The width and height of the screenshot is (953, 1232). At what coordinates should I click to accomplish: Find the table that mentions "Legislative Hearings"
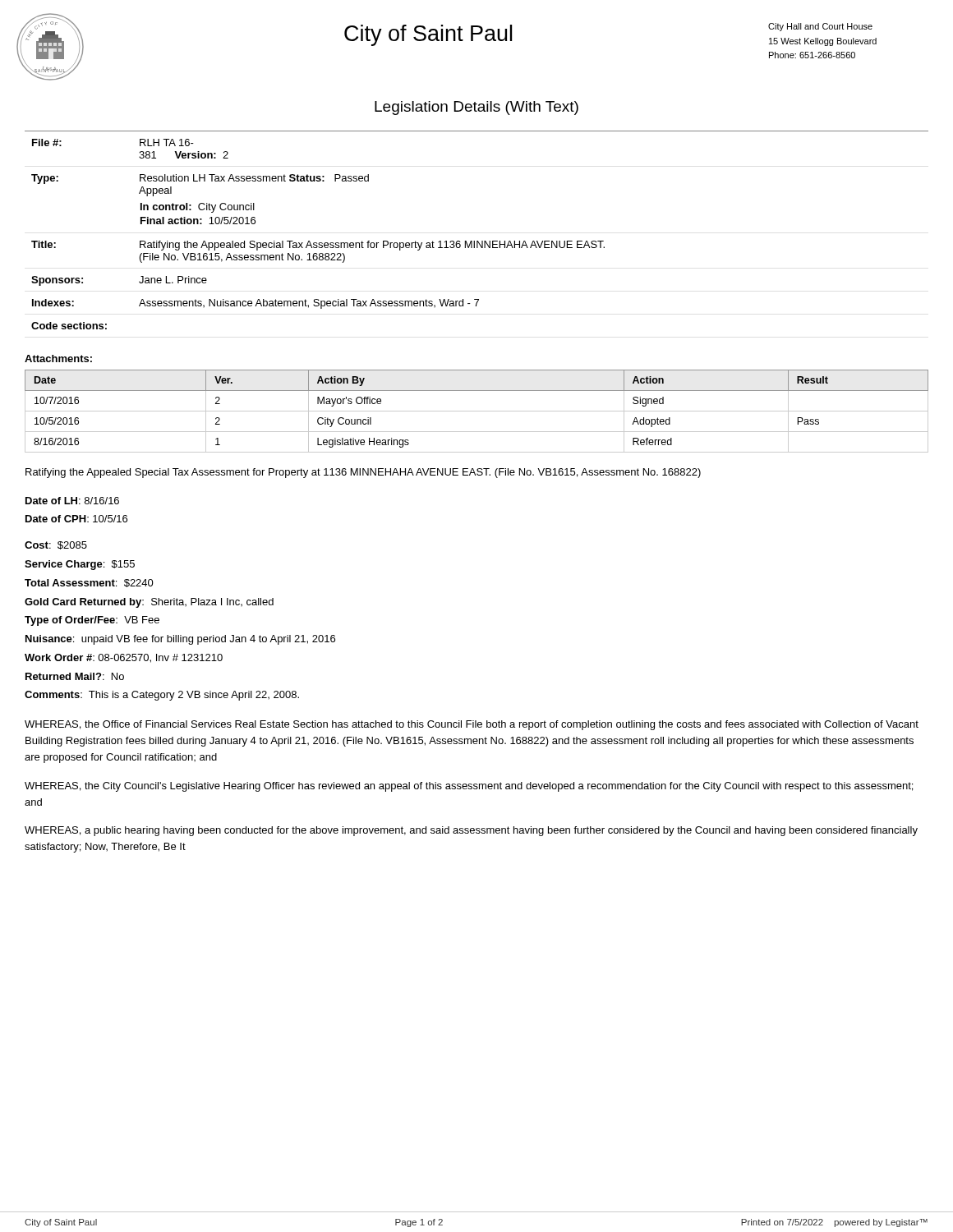[x=476, y=411]
